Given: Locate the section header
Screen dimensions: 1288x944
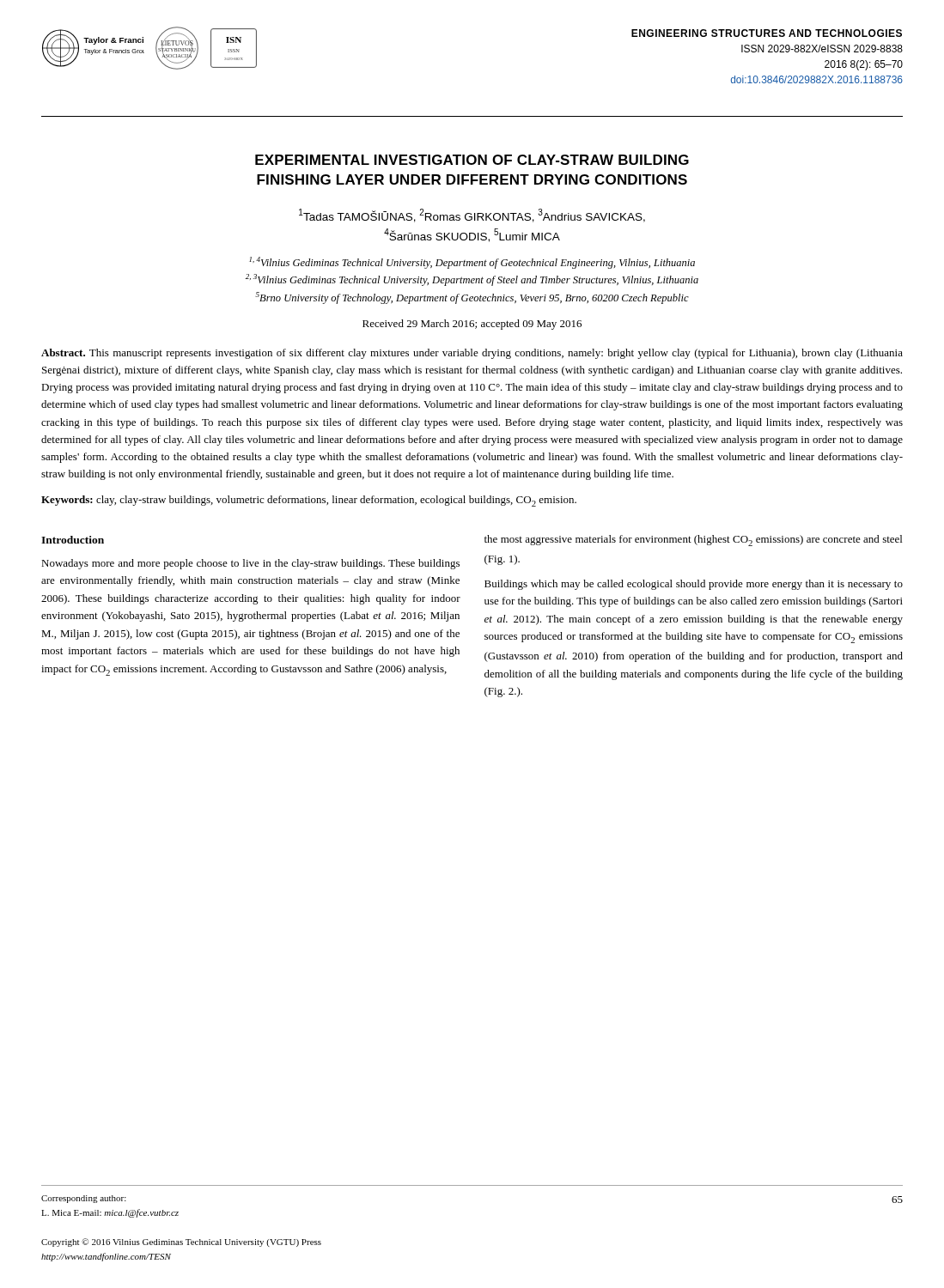Looking at the screenshot, I should (x=73, y=540).
